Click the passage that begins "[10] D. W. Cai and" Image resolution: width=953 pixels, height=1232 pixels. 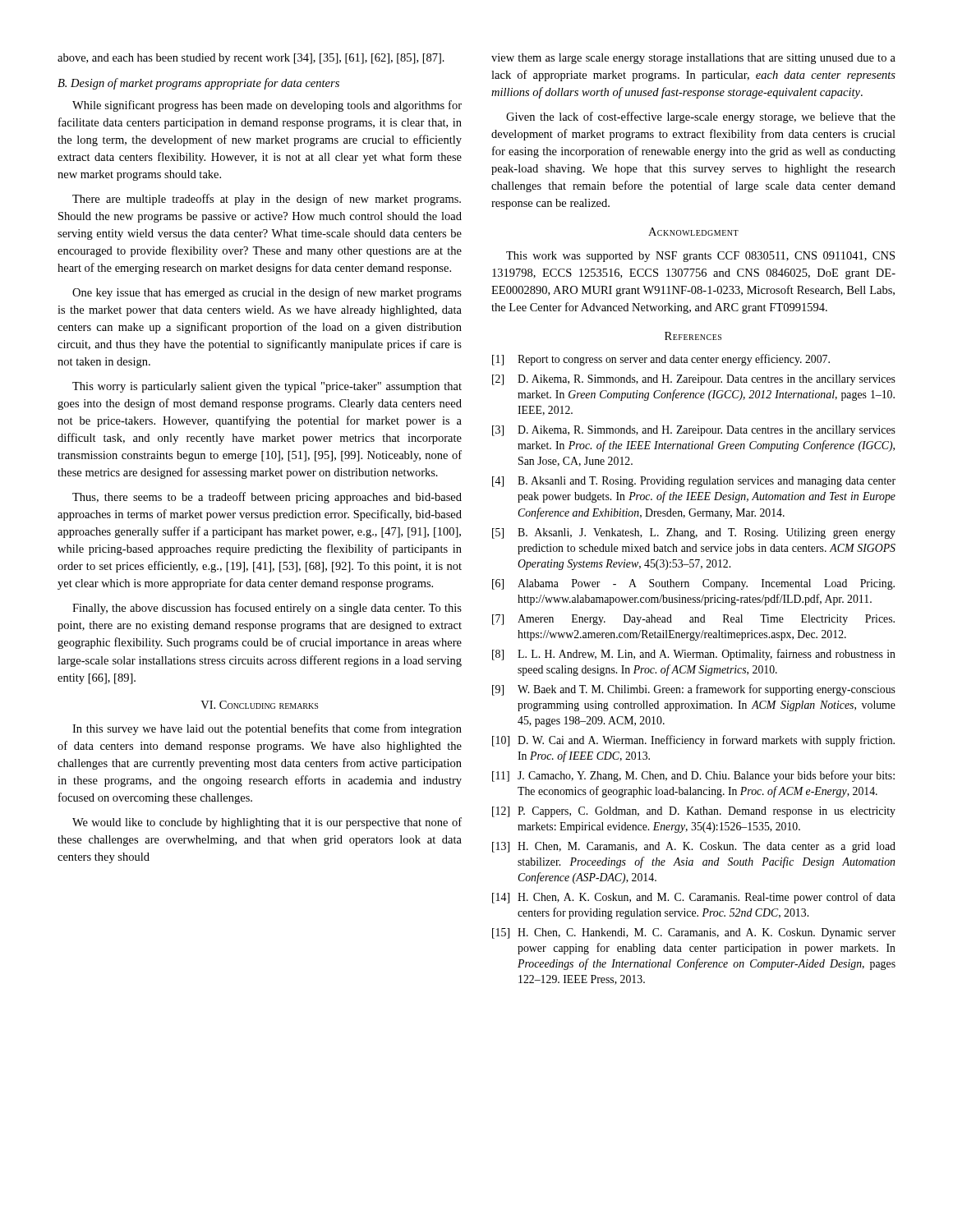693,748
